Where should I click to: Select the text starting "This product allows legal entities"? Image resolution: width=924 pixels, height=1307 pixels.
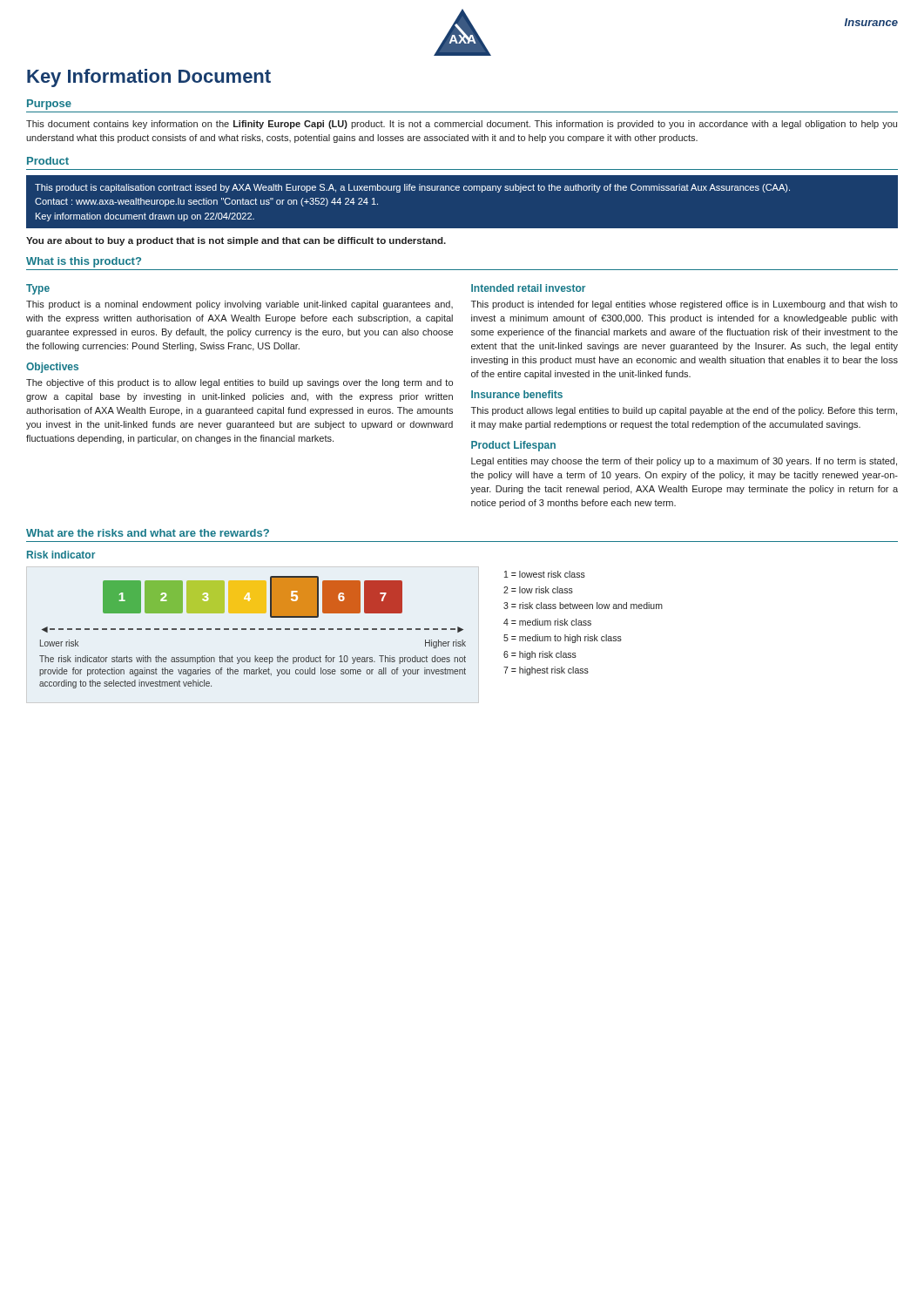[x=684, y=418]
